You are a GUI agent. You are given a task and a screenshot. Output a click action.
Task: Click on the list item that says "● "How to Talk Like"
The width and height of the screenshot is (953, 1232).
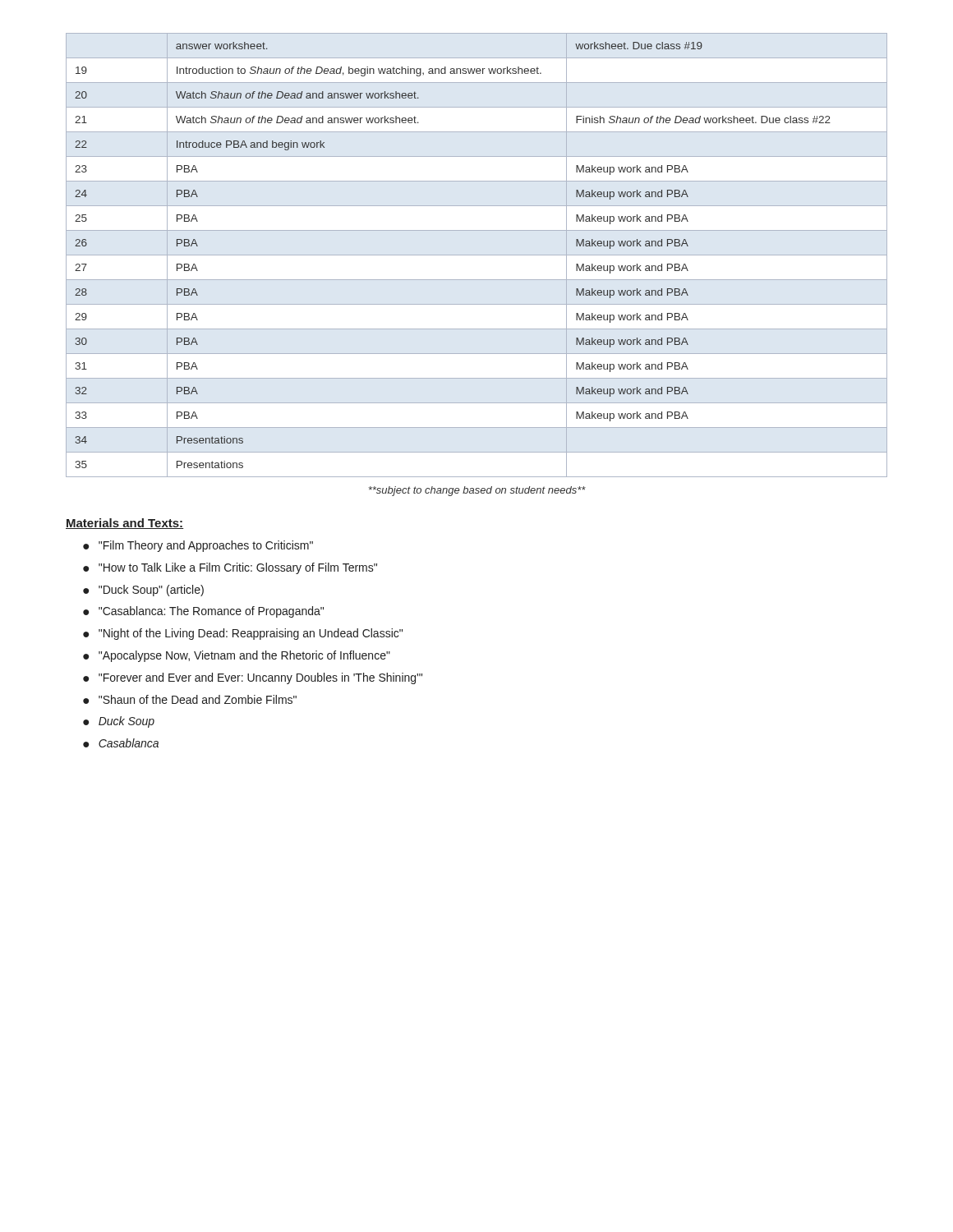point(230,569)
